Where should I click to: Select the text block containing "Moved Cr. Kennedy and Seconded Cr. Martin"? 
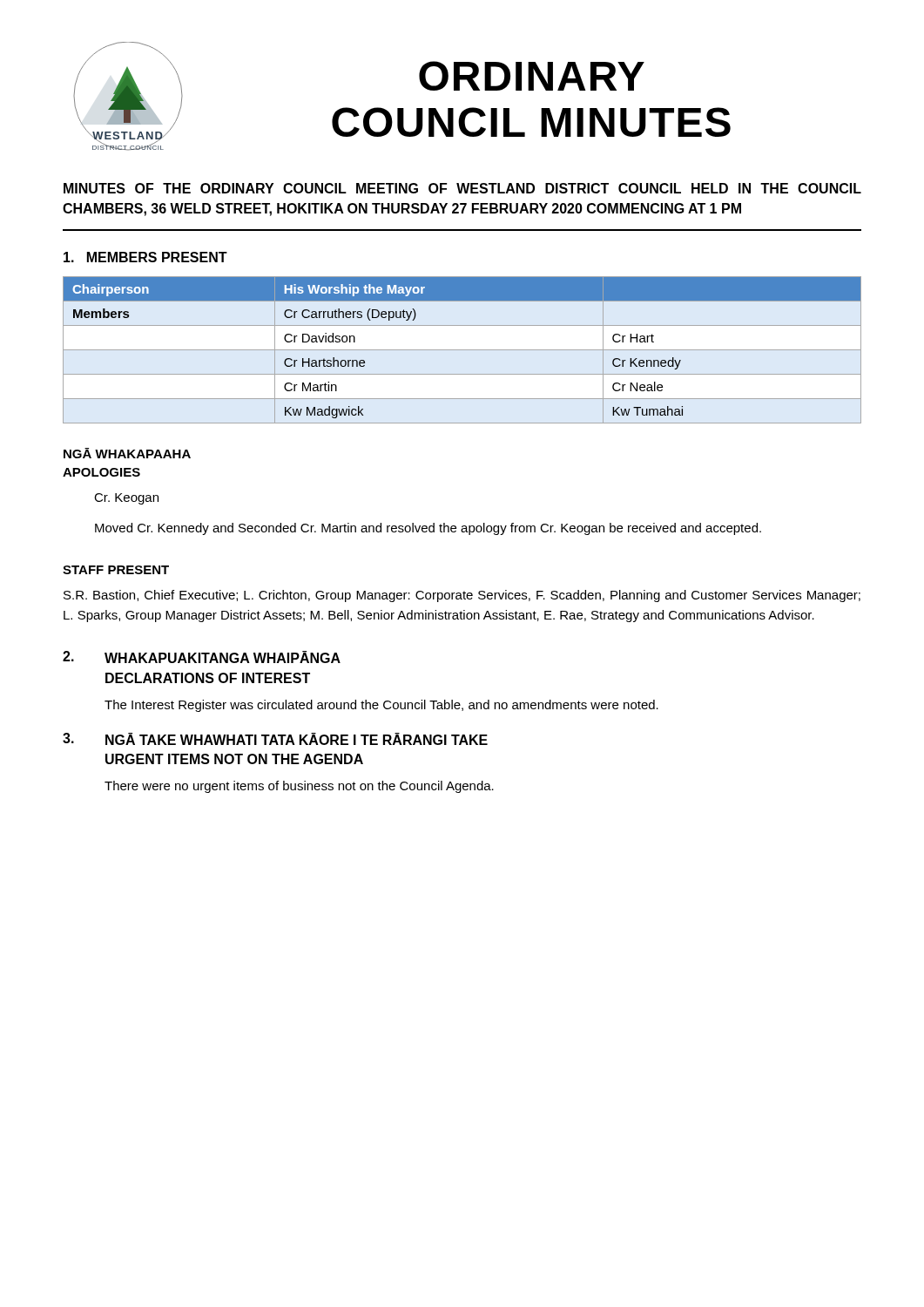(428, 527)
